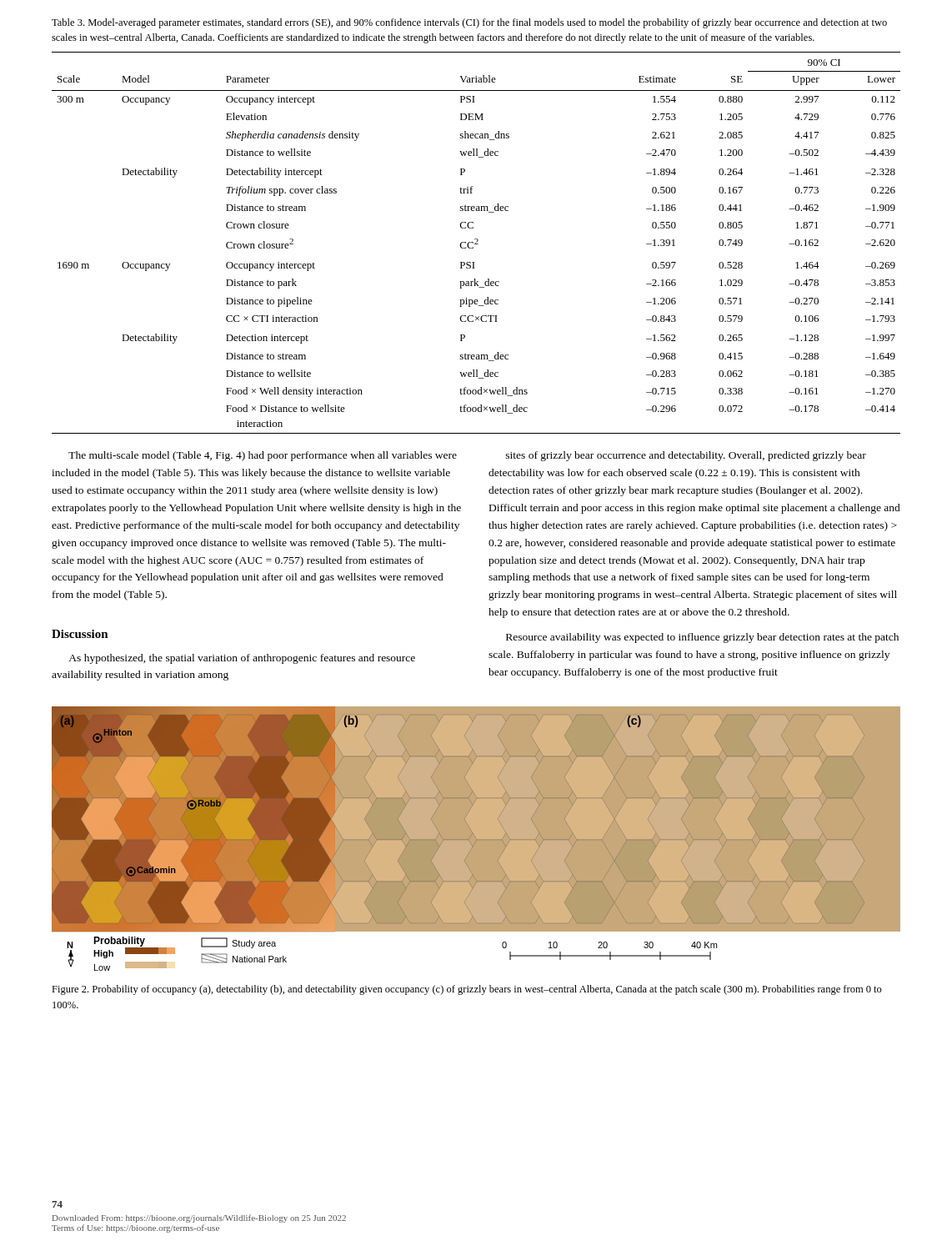Locate the text block starting "Table 3. Model-averaged parameter estimates, standard errors"
This screenshot has width=952, height=1251.
[x=469, y=30]
